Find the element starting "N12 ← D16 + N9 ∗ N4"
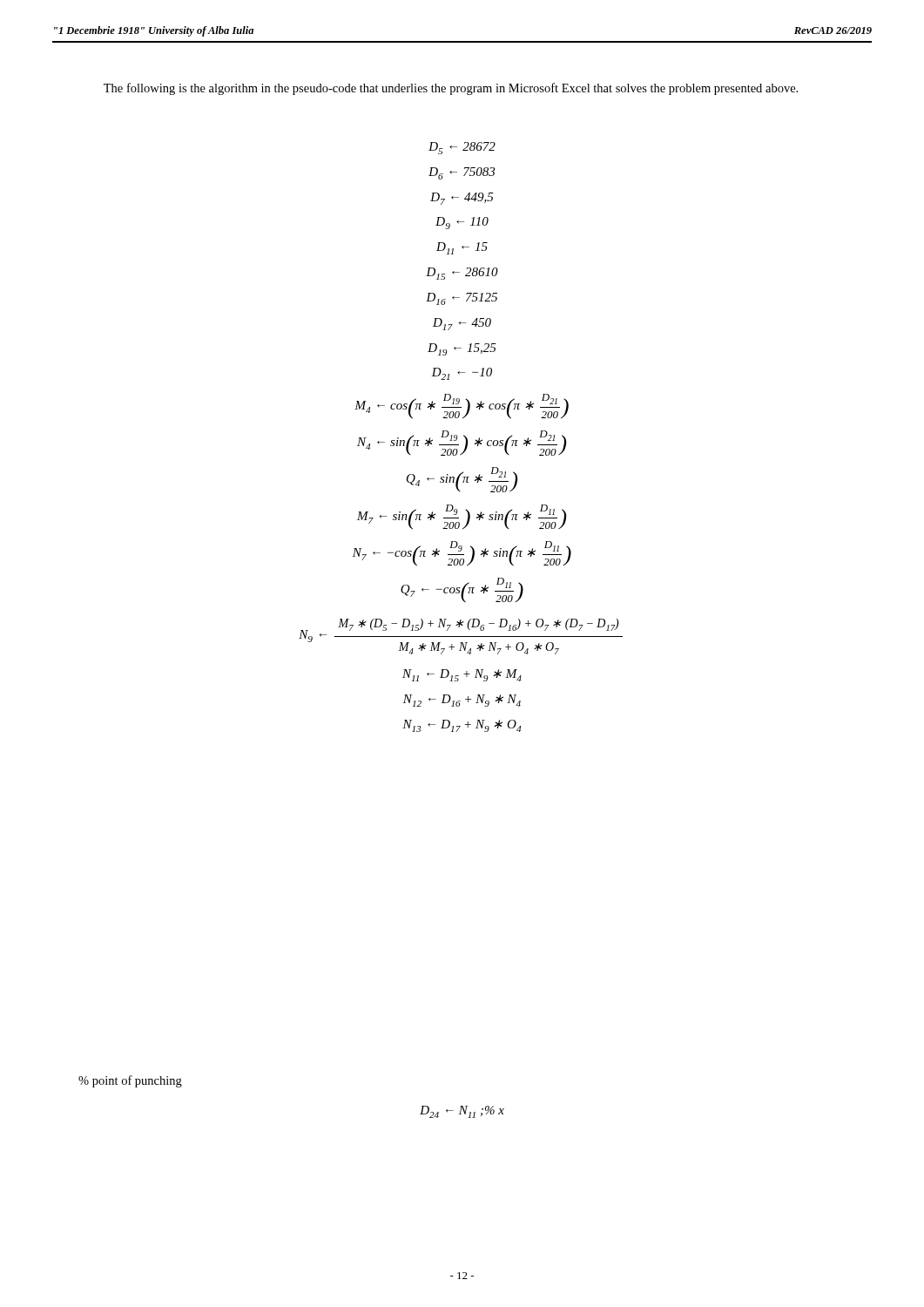This screenshot has width=924, height=1307. pos(462,700)
